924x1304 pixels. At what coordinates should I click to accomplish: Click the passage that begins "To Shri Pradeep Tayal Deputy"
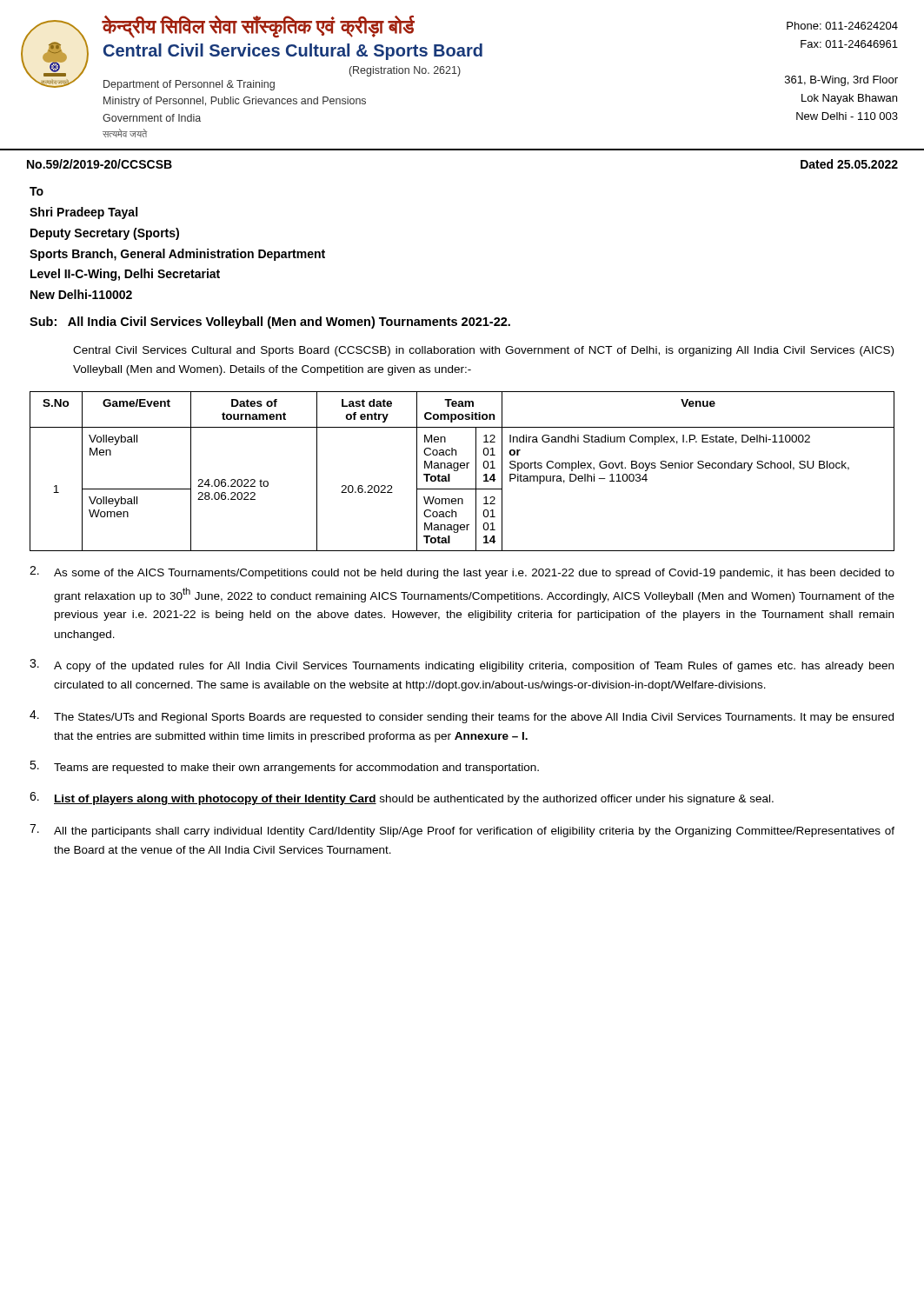[37, 191]
